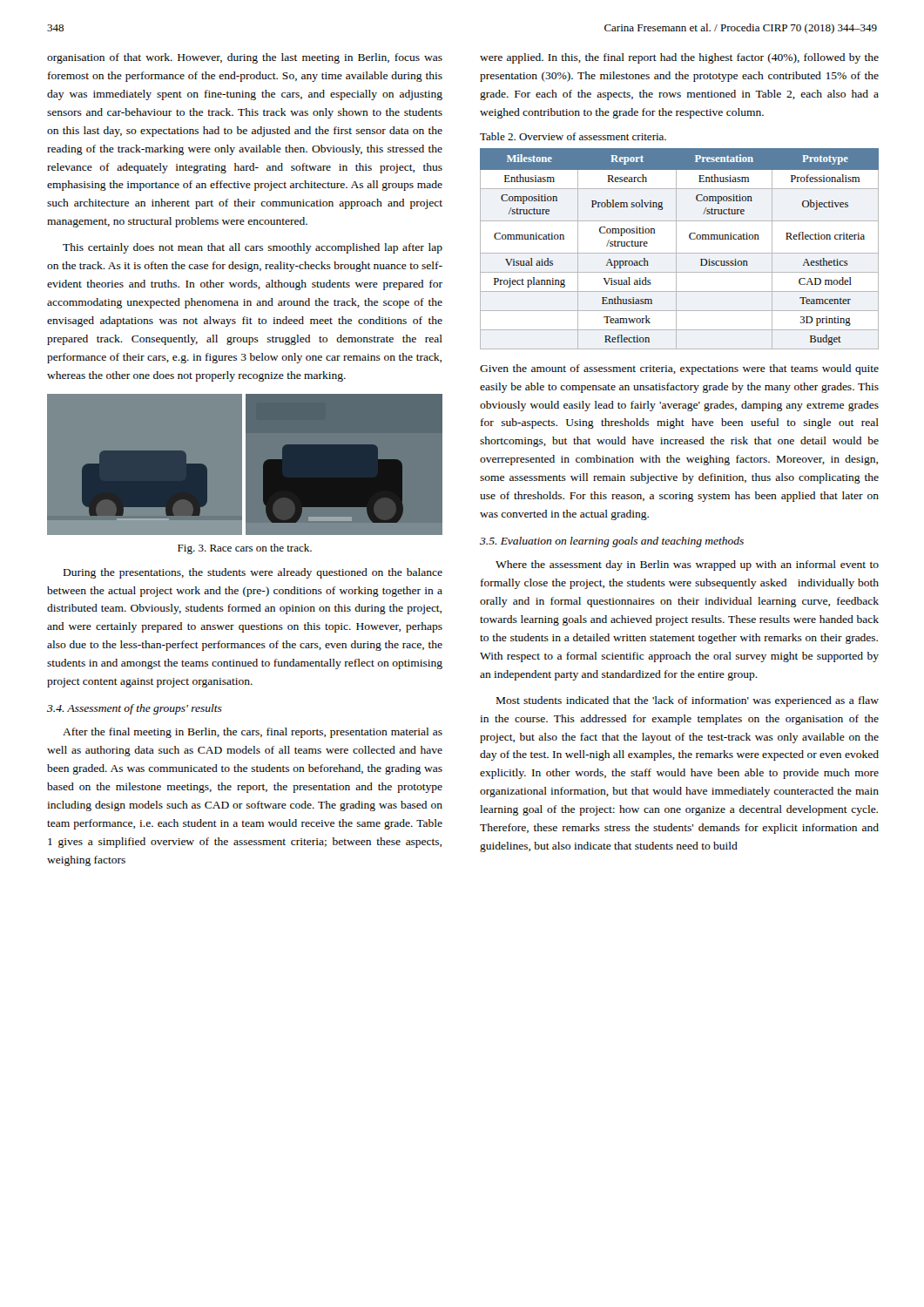Screen dimensions: 1307x924
Task: Find the photo
Action: (245, 466)
